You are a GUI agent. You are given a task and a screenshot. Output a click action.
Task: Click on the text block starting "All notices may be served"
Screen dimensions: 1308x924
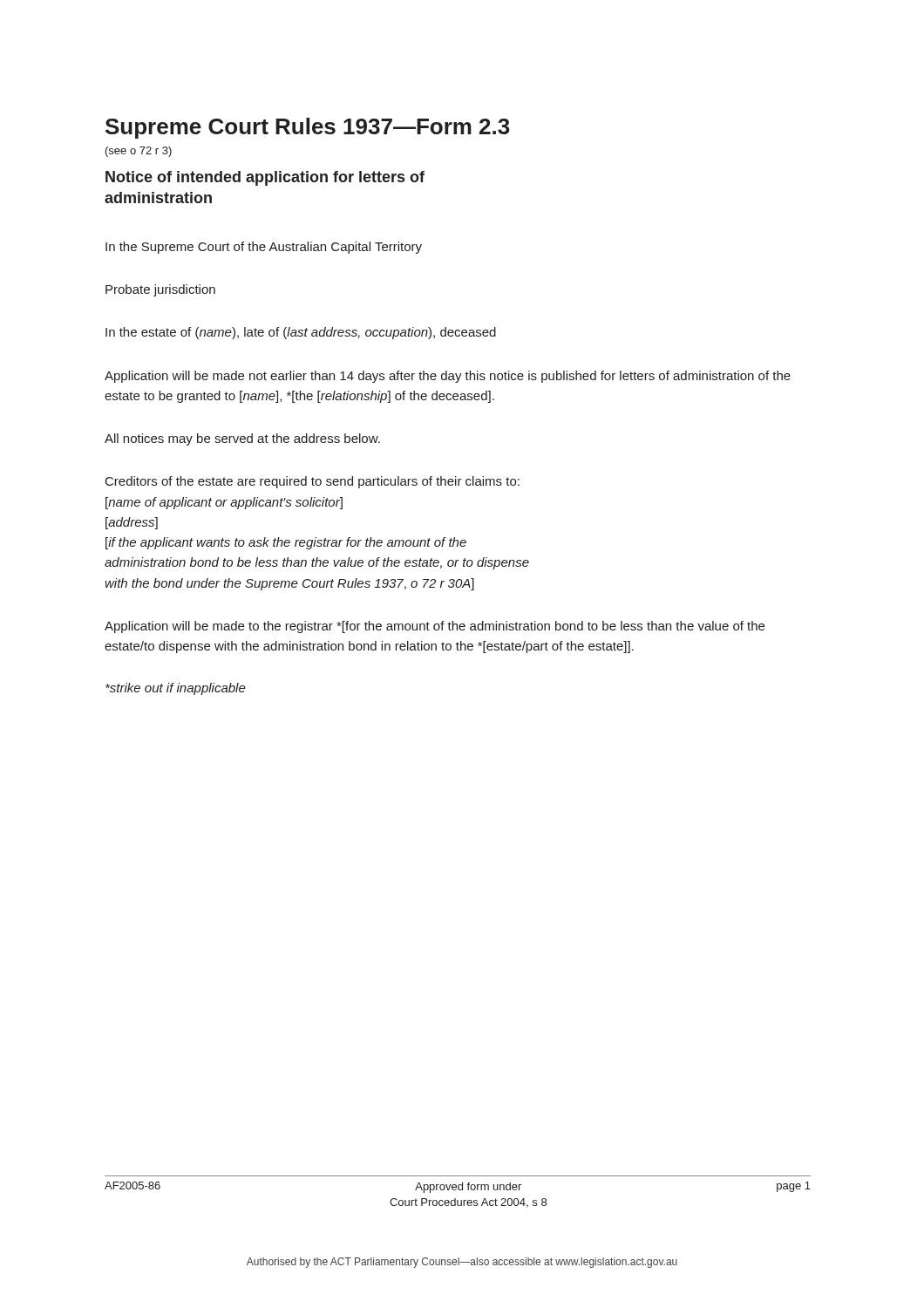pyautogui.click(x=243, y=438)
